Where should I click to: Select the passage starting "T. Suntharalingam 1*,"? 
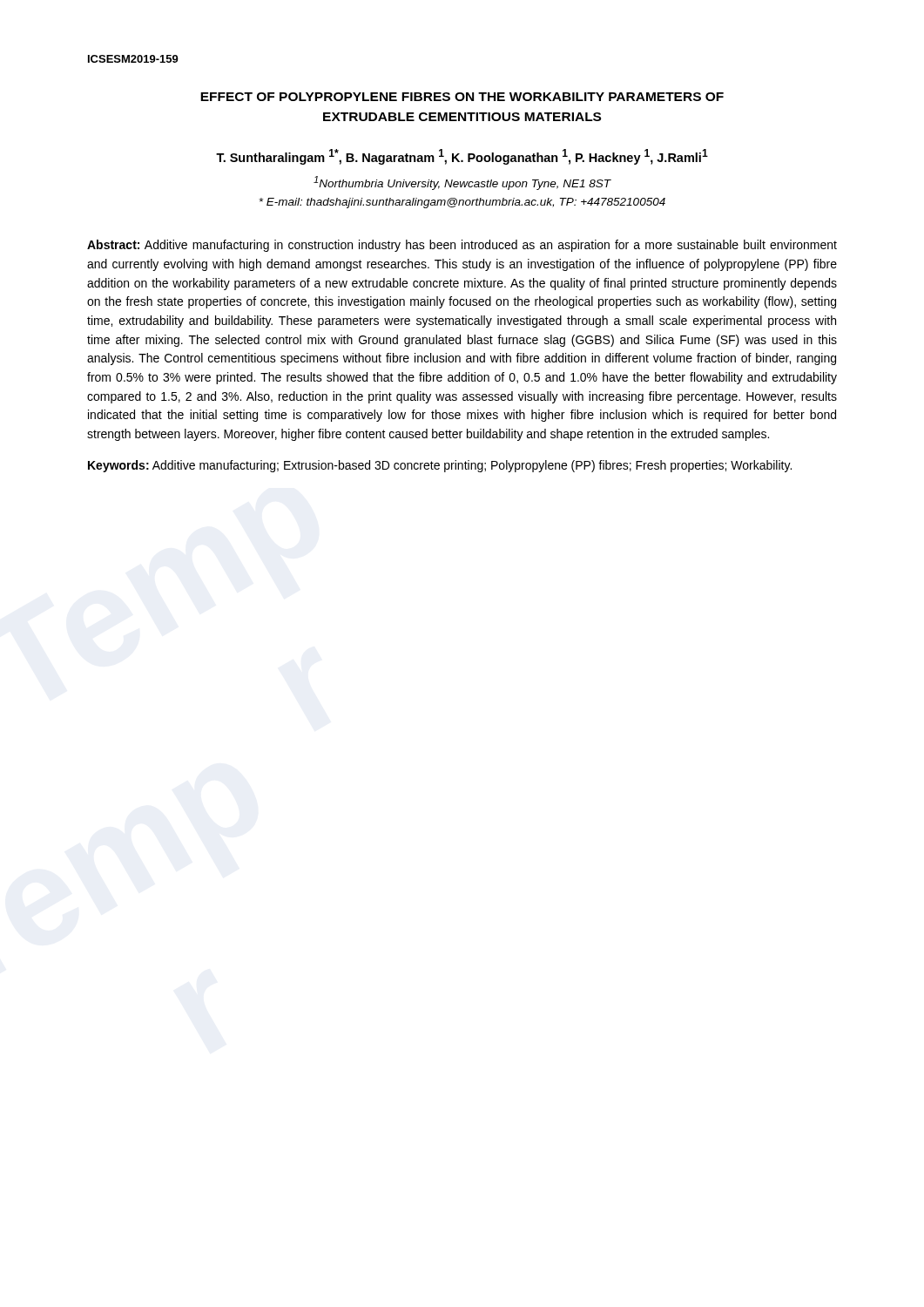point(462,156)
